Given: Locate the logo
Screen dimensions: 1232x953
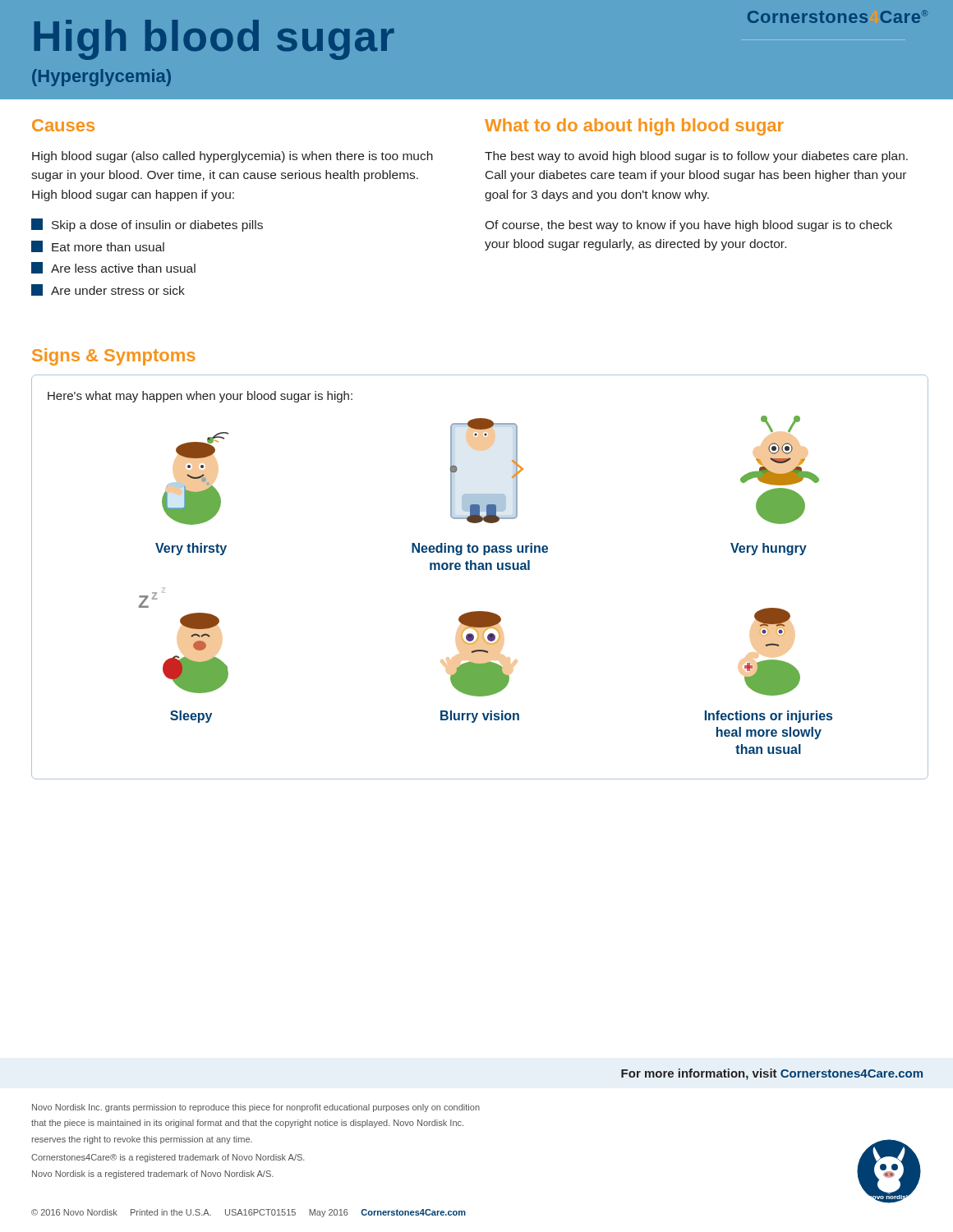Looking at the screenshot, I should click(x=889, y=1173).
